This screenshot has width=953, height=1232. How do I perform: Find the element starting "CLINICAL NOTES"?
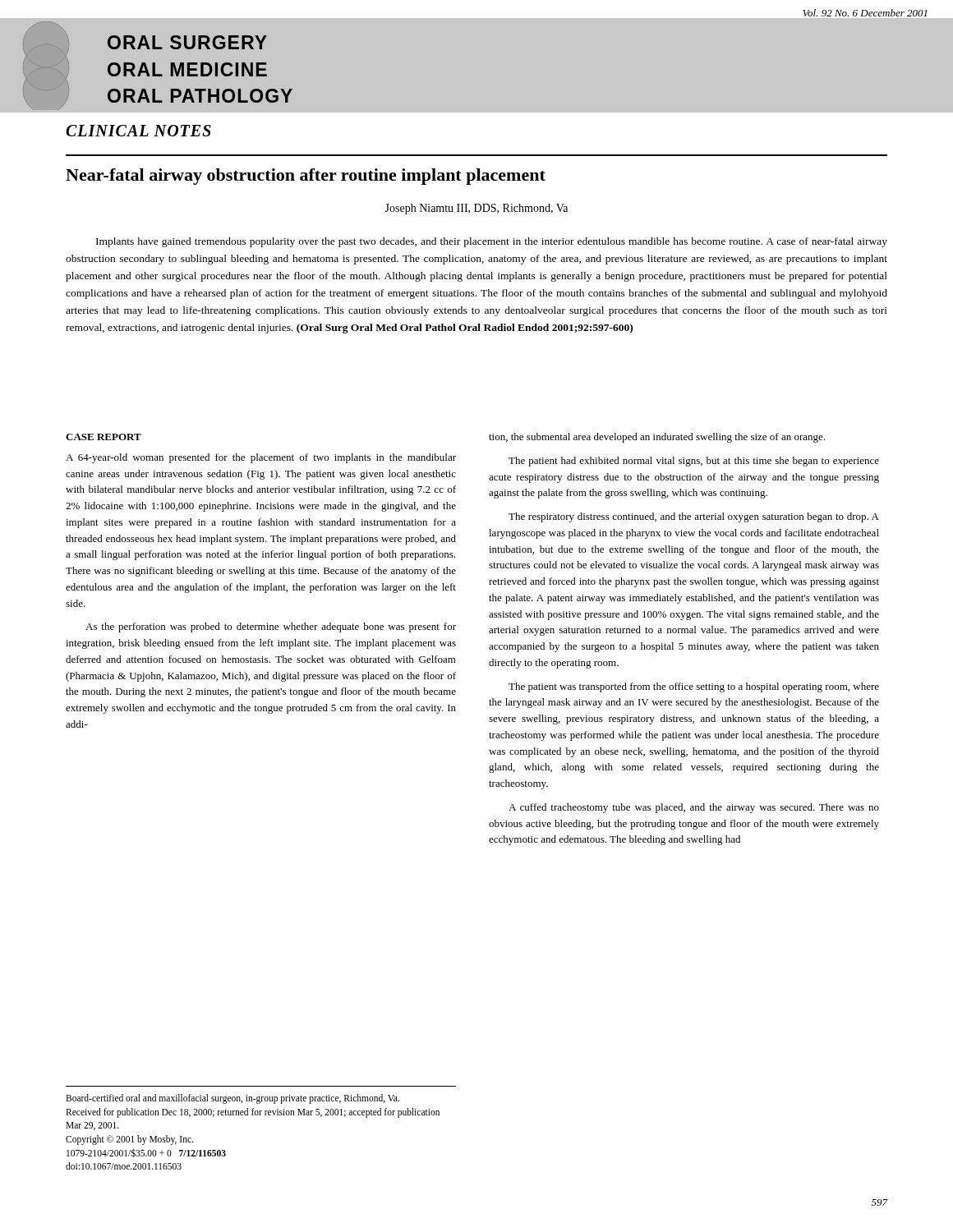[139, 131]
